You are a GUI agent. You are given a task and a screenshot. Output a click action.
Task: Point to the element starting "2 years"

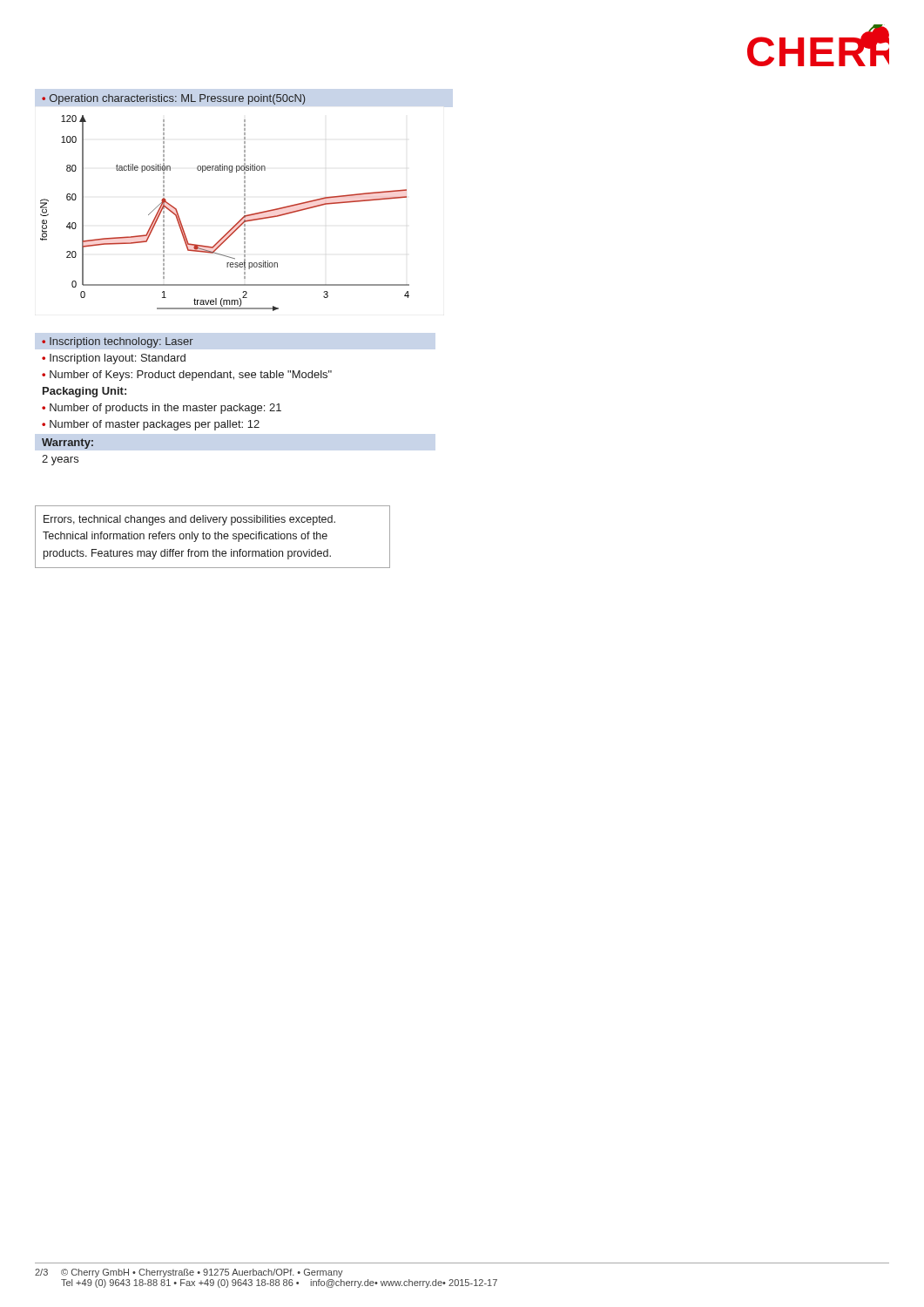coord(60,459)
